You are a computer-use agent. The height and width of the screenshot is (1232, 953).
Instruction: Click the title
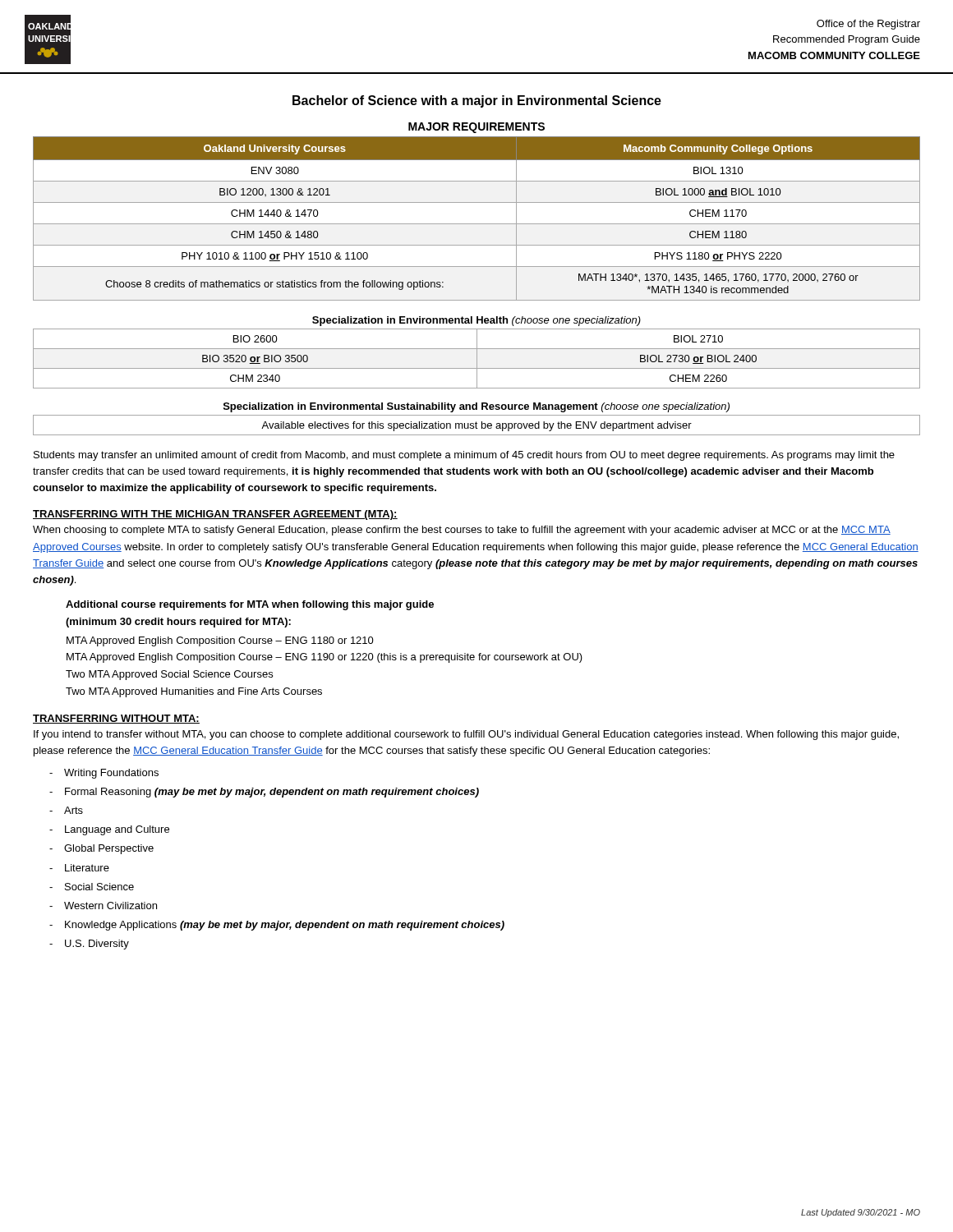click(x=476, y=101)
